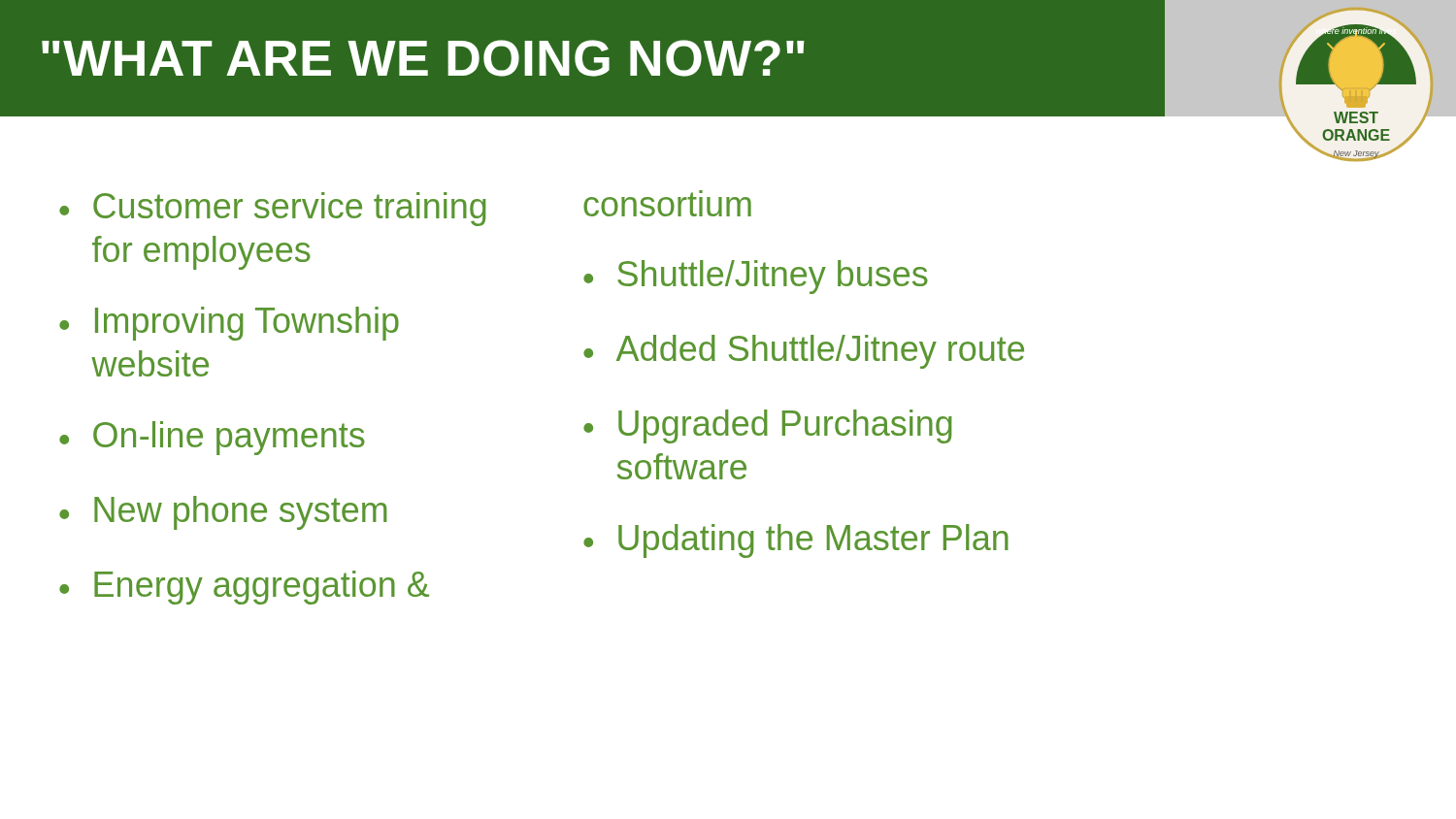
Task: Select the title that says ""WHAT ARE WE DOING"
Action: tap(423, 58)
